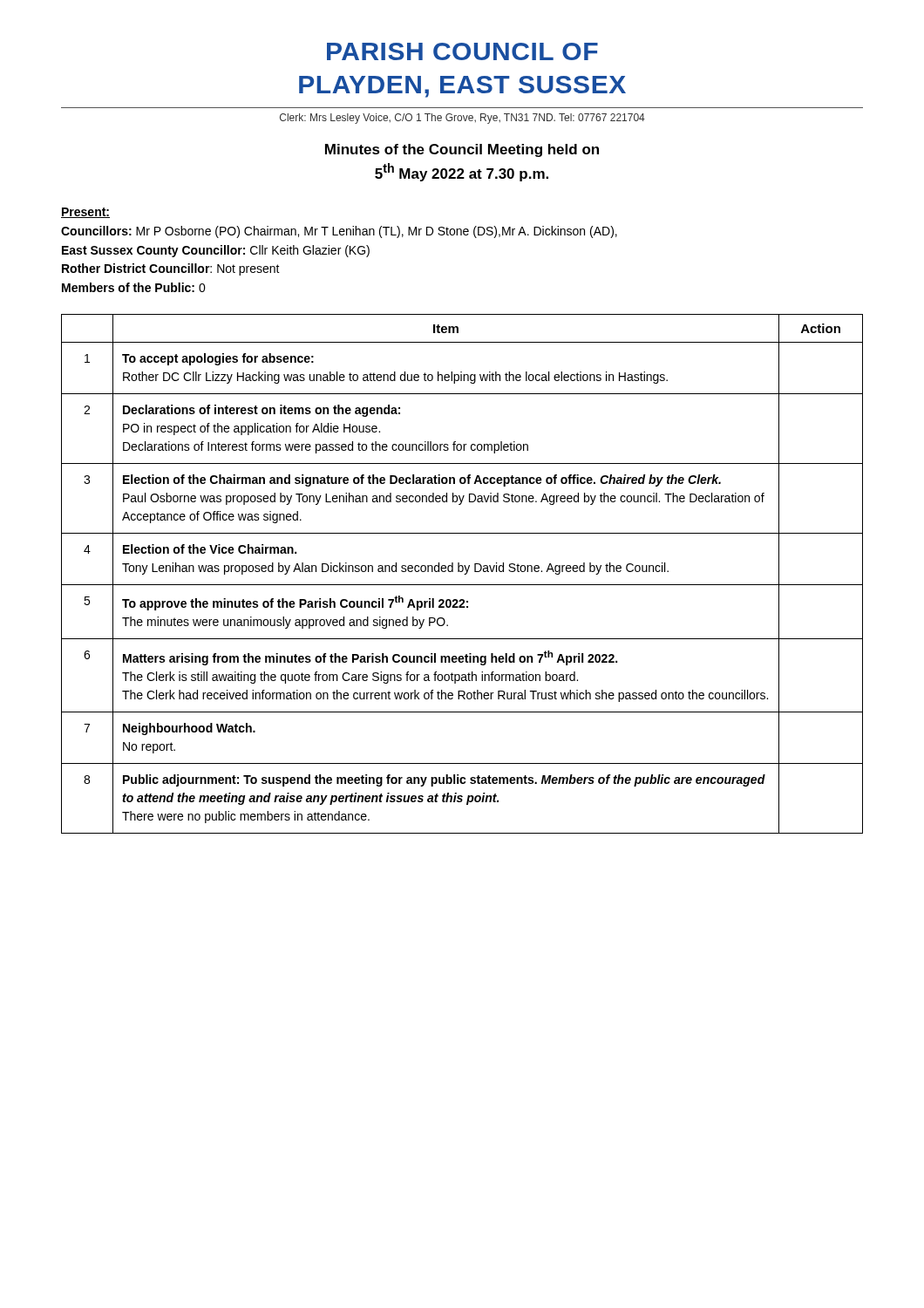Point to the passage starting "Present: Councillors: Mr P"
The height and width of the screenshot is (1308, 924).
(x=339, y=250)
